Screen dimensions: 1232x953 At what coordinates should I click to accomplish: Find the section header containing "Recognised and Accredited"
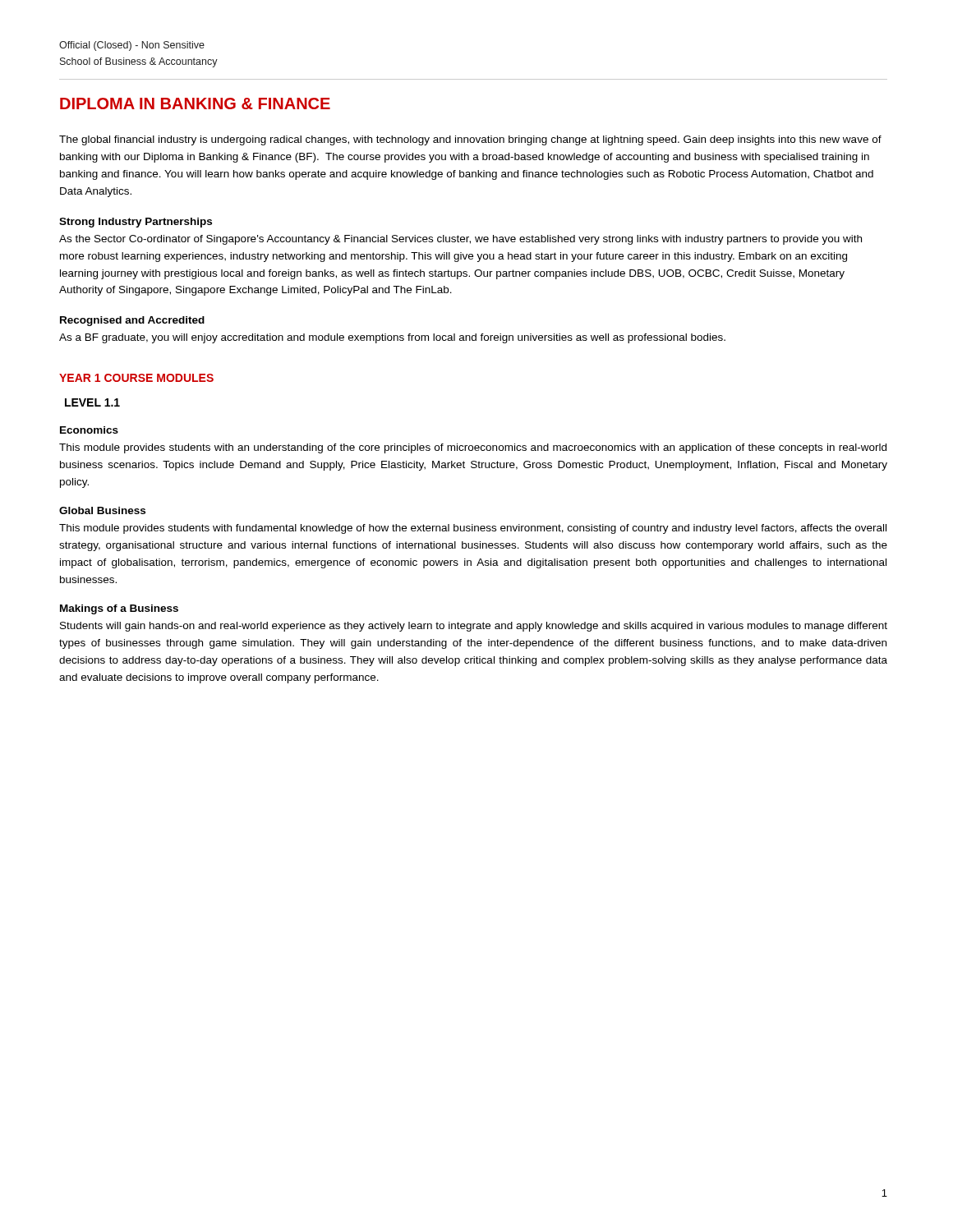(132, 320)
